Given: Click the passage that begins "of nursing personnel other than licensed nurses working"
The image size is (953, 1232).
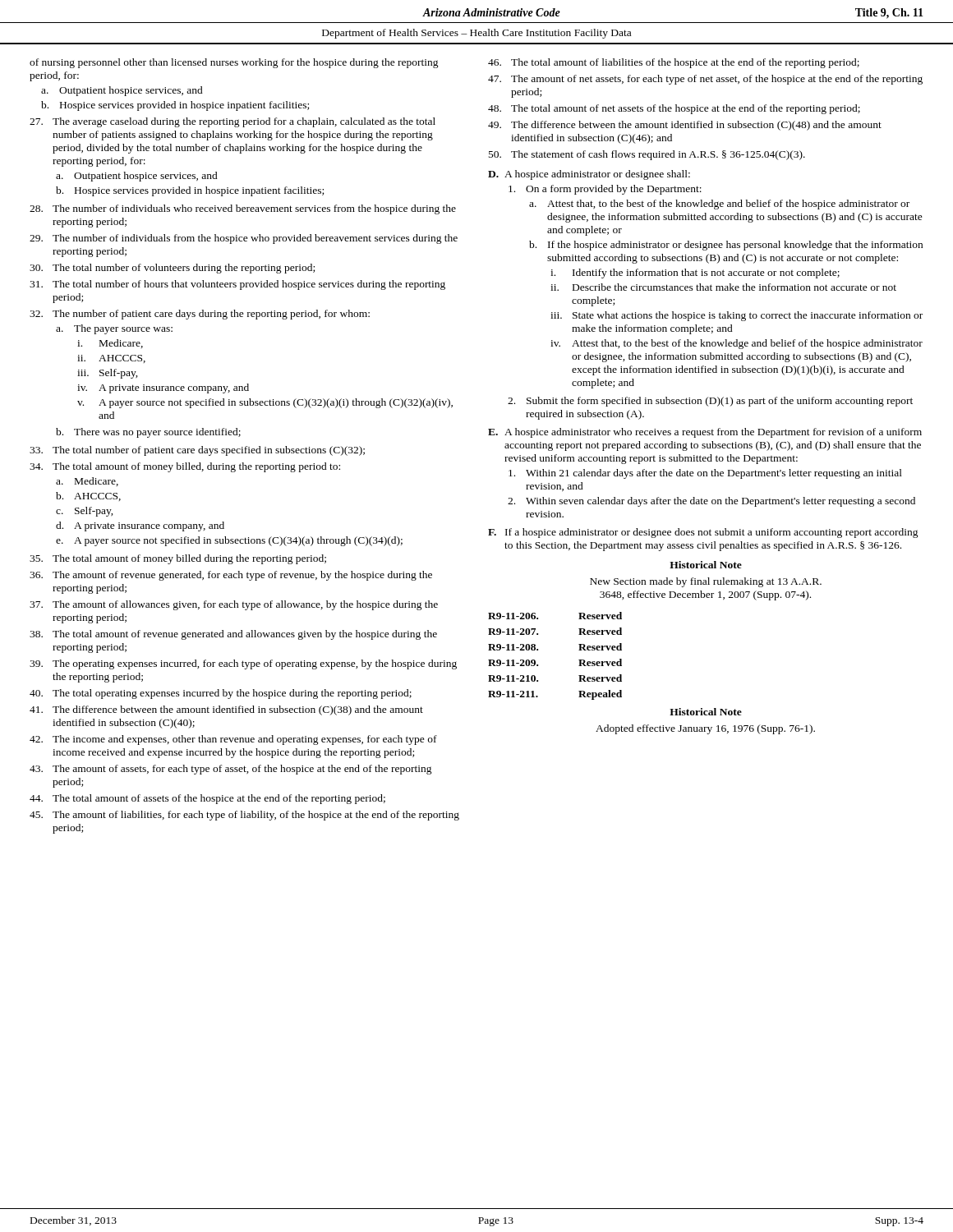Looking at the screenshot, I should coord(234,63).
